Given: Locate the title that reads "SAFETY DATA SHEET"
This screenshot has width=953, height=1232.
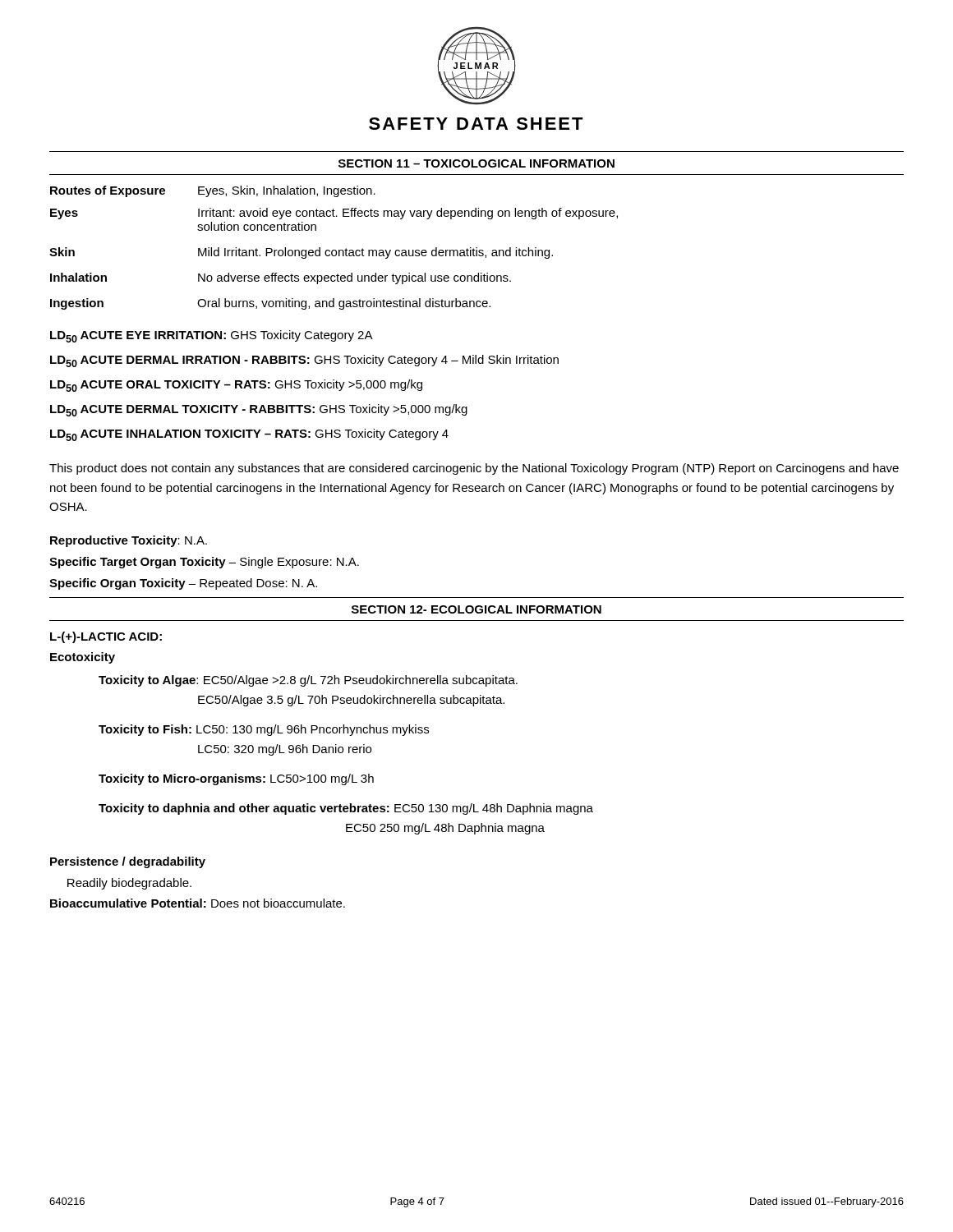Looking at the screenshot, I should click(476, 124).
